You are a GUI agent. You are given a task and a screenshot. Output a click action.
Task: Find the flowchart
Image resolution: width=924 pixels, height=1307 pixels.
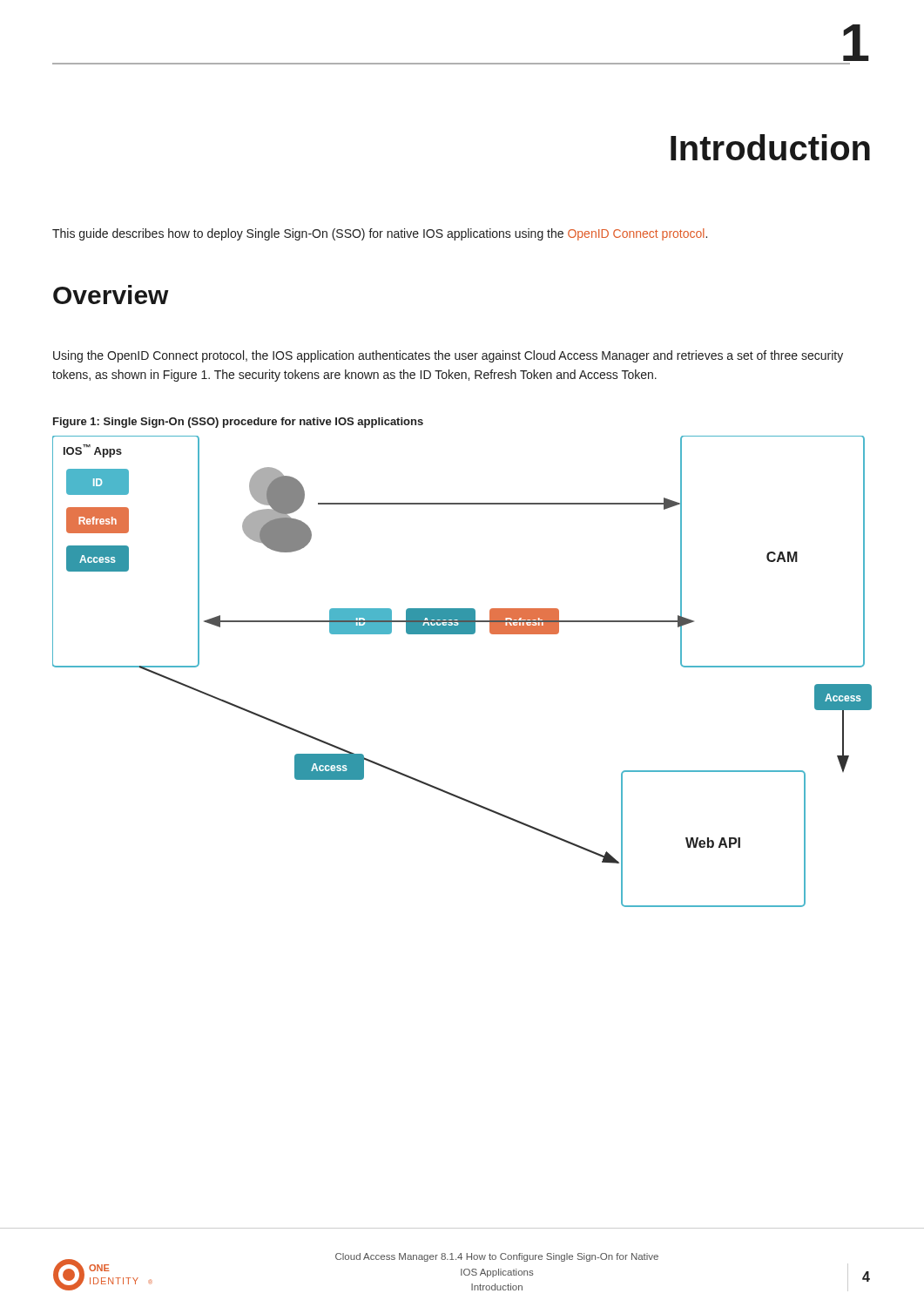462,680
